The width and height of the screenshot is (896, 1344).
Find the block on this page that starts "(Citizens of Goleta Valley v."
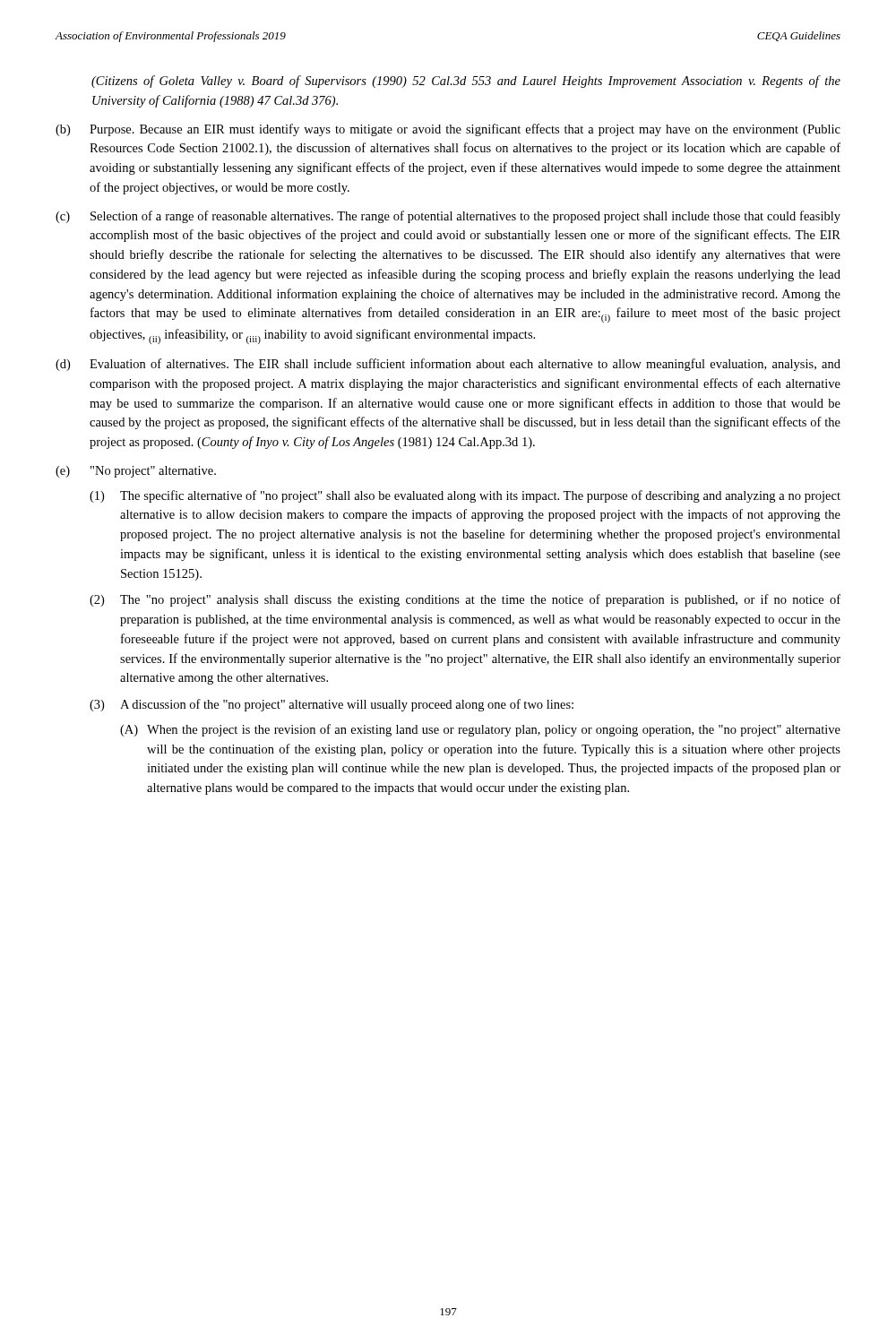pyautogui.click(x=466, y=90)
